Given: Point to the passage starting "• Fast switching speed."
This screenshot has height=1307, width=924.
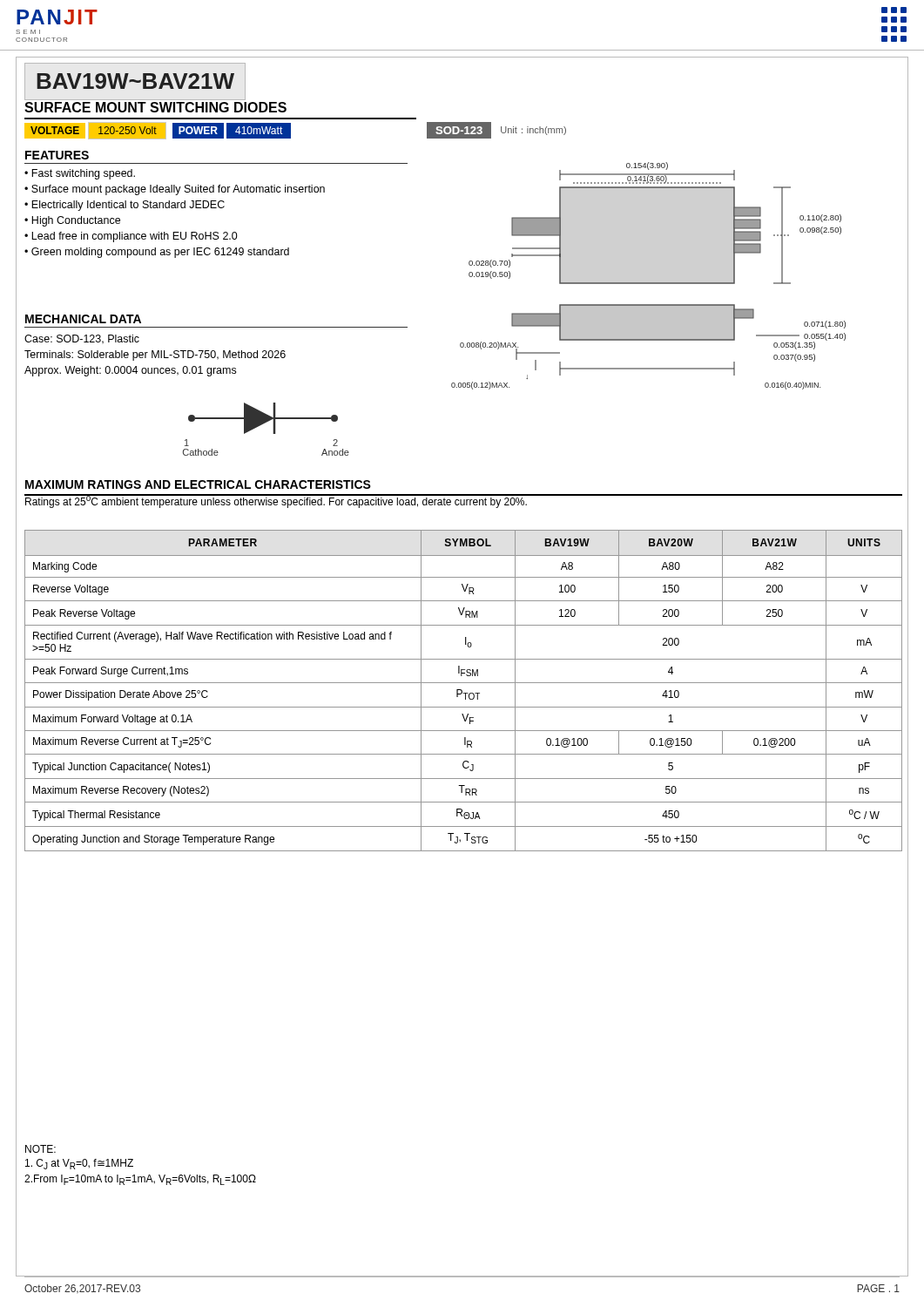Looking at the screenshot, I should coord(80,173).
